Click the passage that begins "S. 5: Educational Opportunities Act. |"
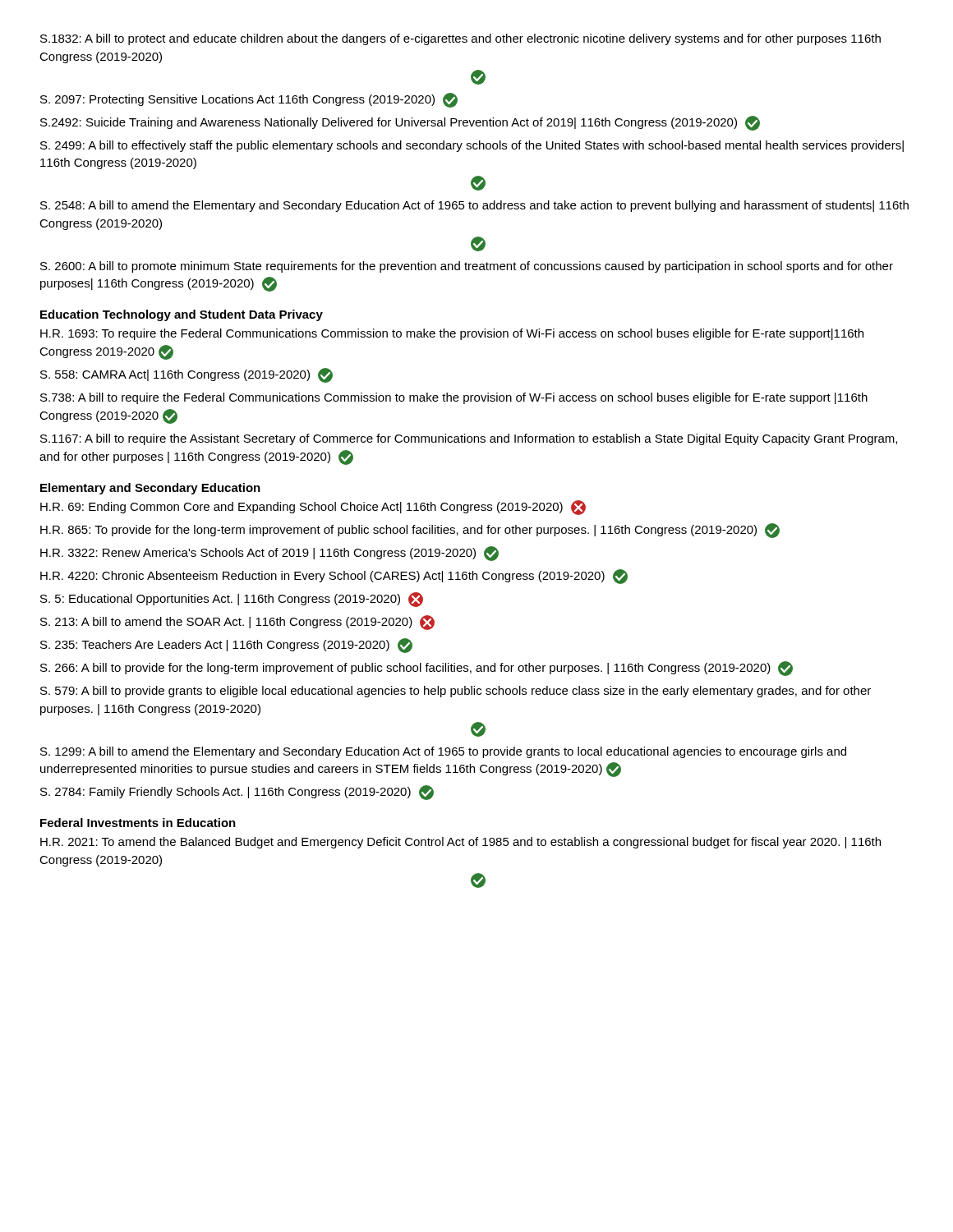 232,600
